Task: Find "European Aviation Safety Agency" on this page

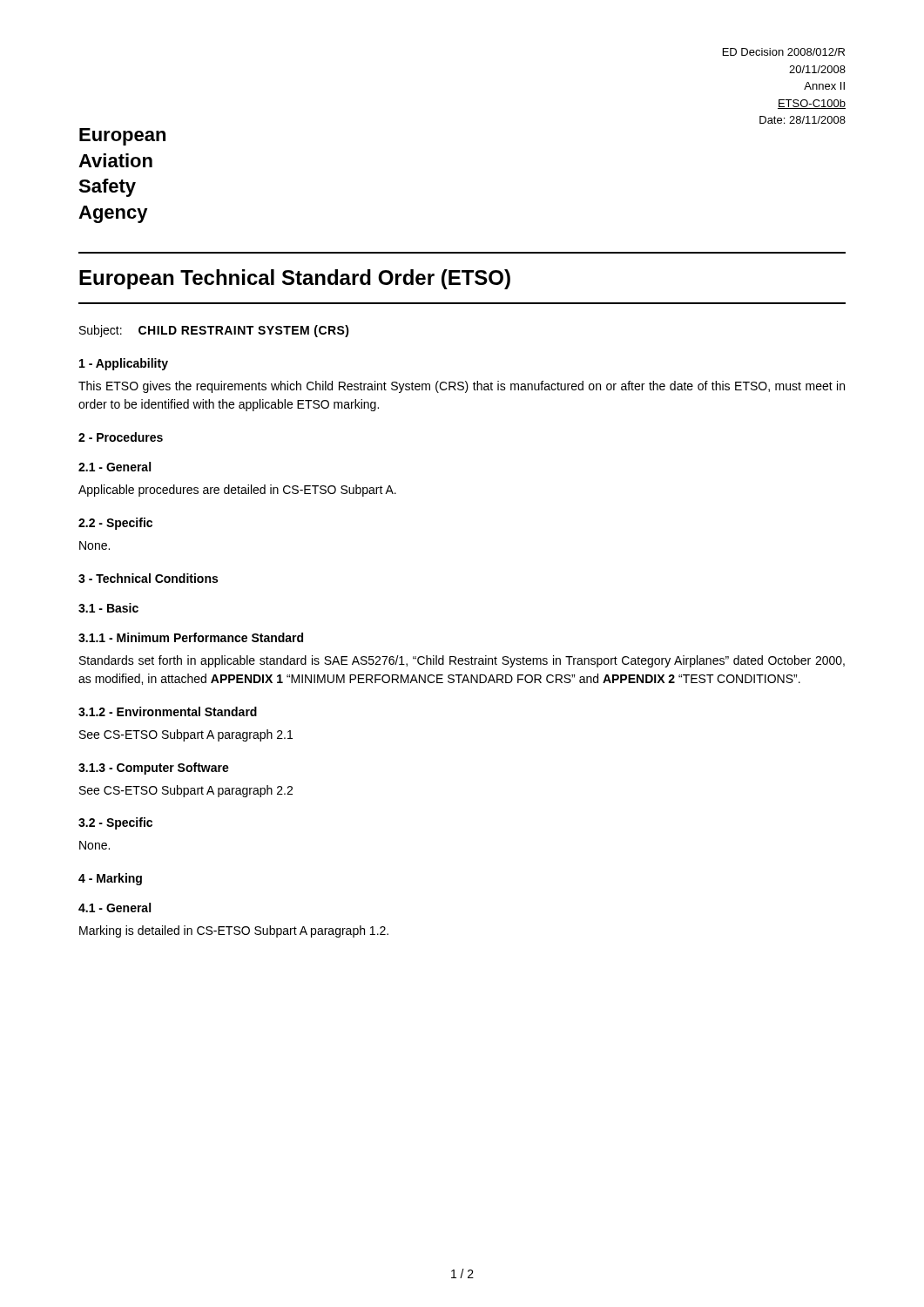Action: tap(123, 173)
